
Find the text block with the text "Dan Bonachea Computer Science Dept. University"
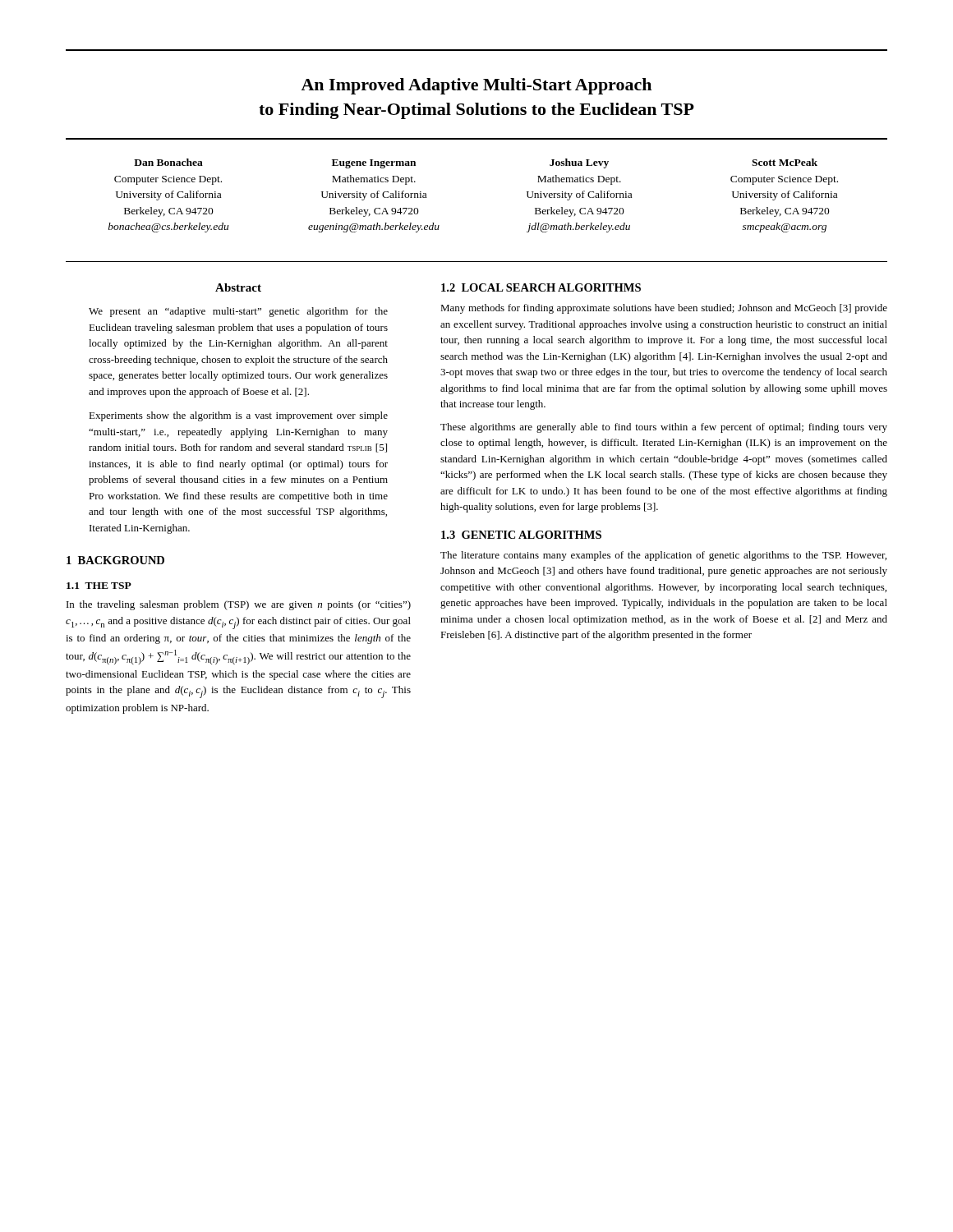click(x=168, y=195)
